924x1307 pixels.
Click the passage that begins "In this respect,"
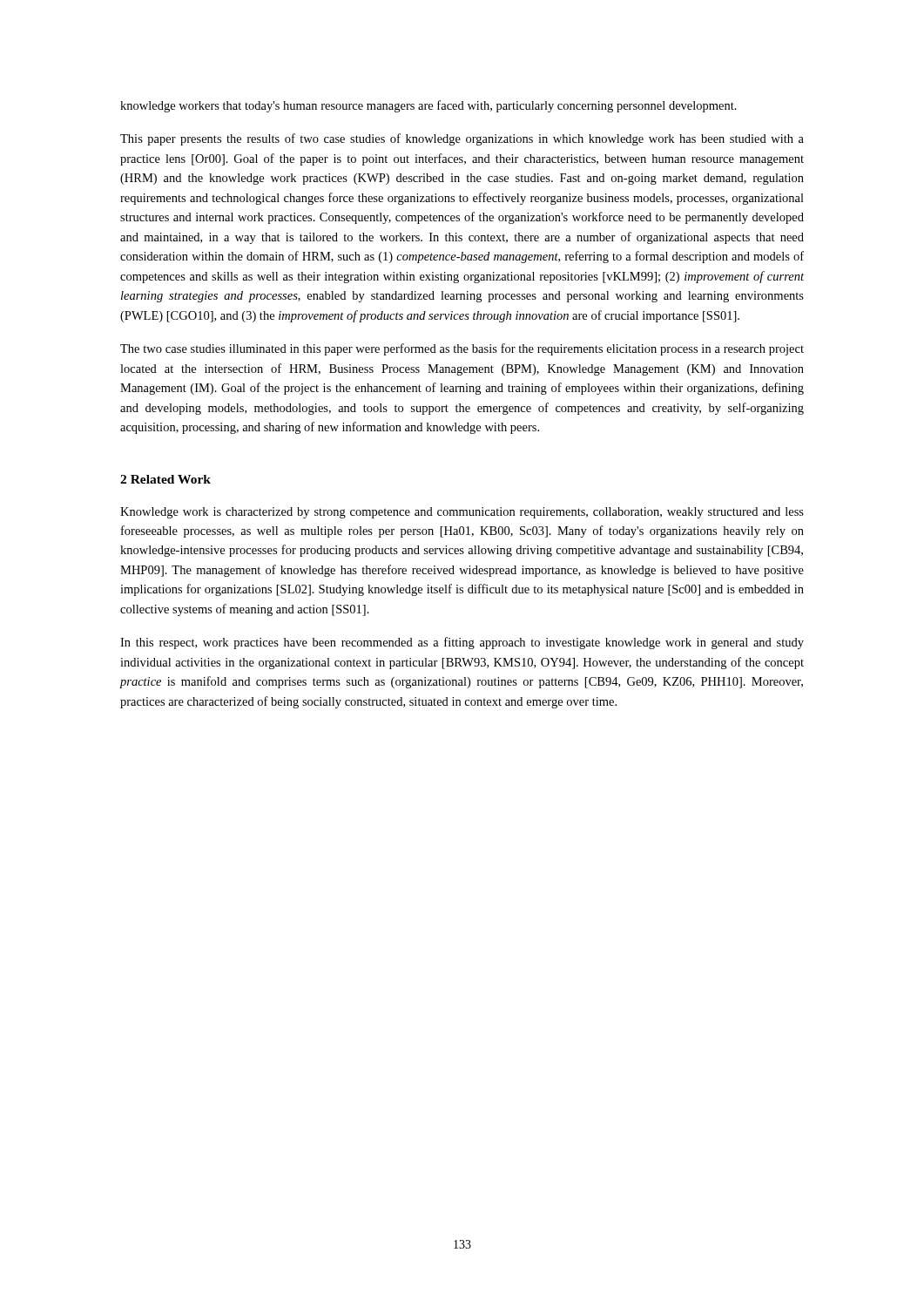[462, 672]
